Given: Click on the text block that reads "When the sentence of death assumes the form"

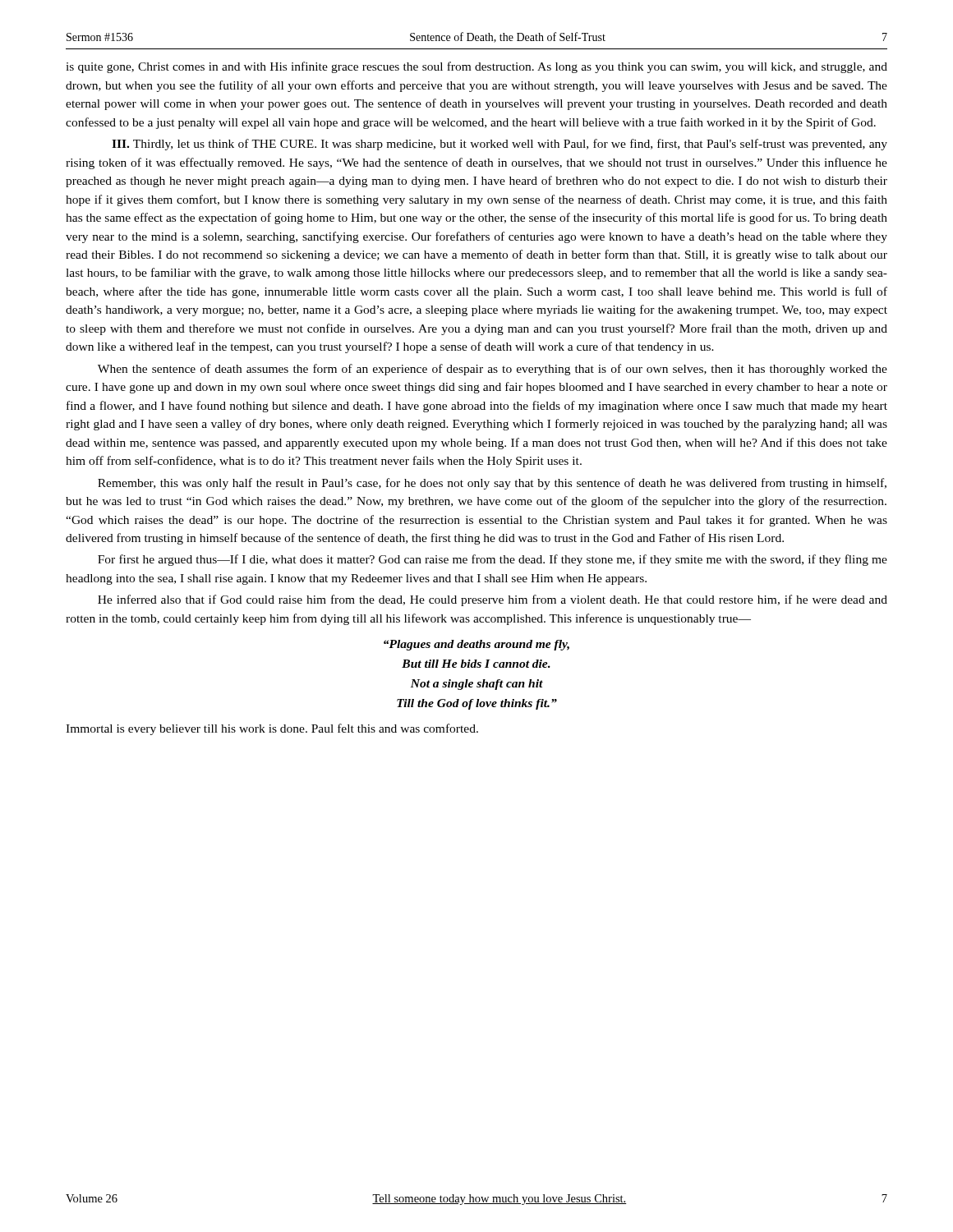Looking at the screenshot, I should 476,415.
